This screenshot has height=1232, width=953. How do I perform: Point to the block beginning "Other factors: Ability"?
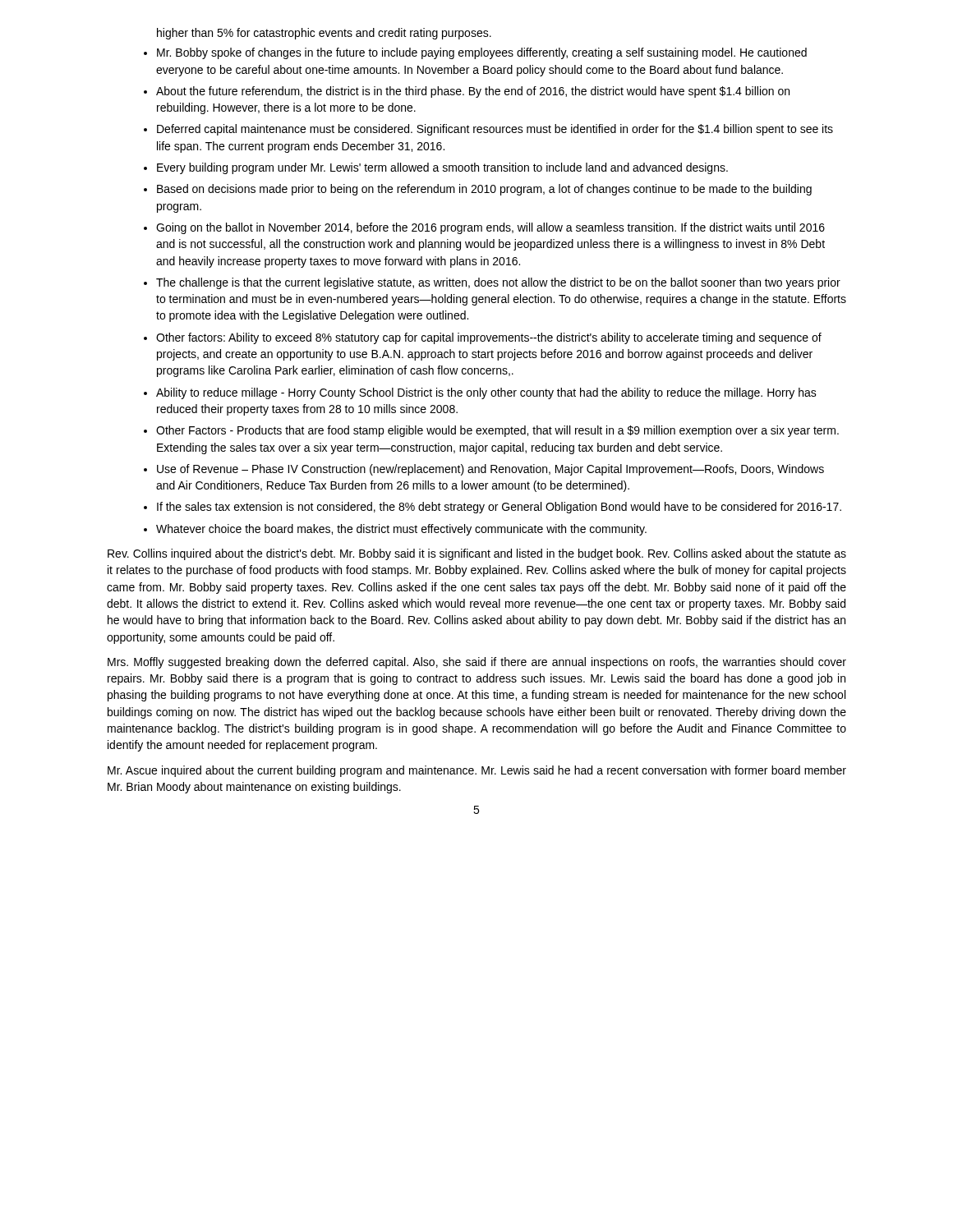pos(489,354)
